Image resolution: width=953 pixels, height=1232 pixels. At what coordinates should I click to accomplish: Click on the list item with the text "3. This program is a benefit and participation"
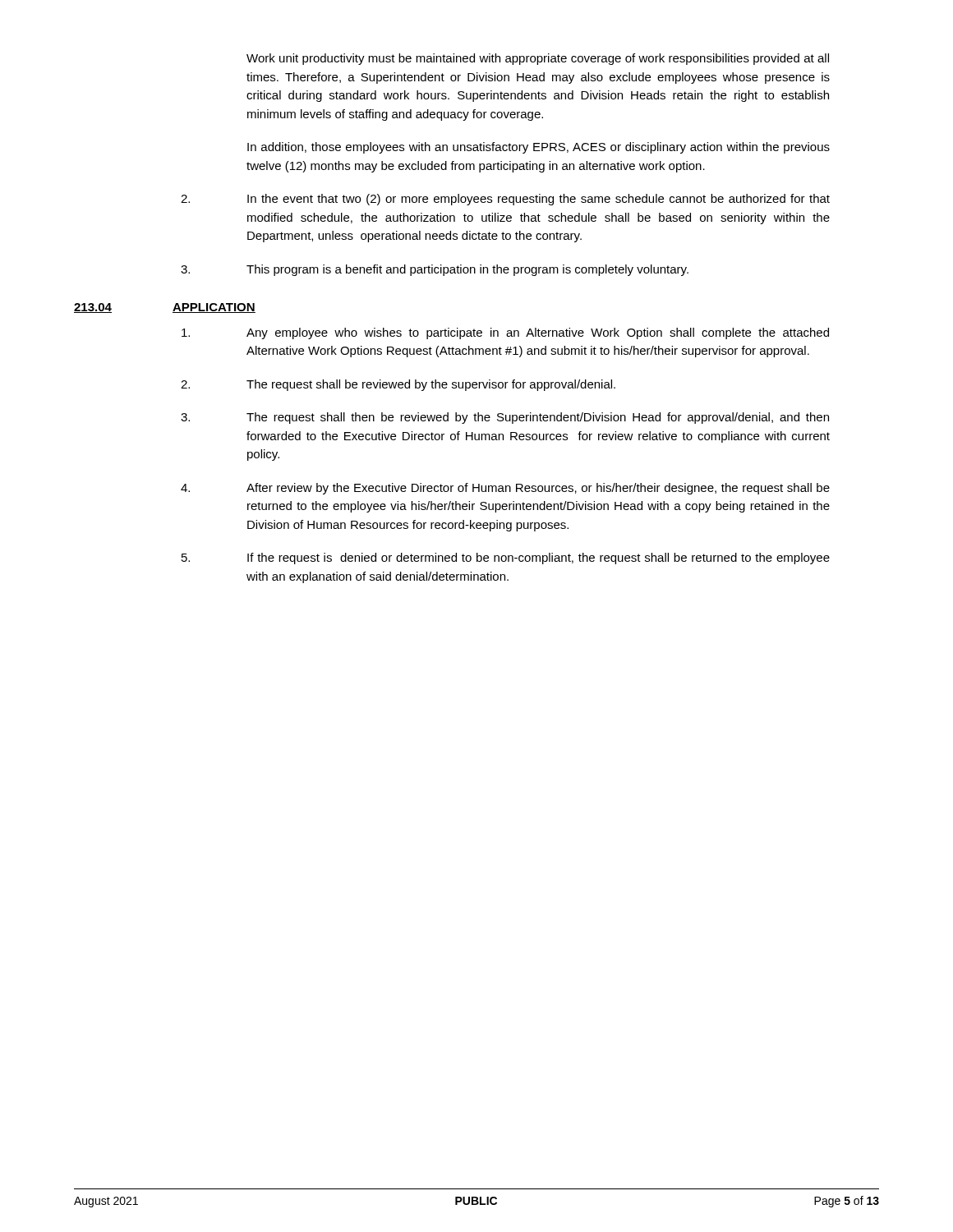505,269
